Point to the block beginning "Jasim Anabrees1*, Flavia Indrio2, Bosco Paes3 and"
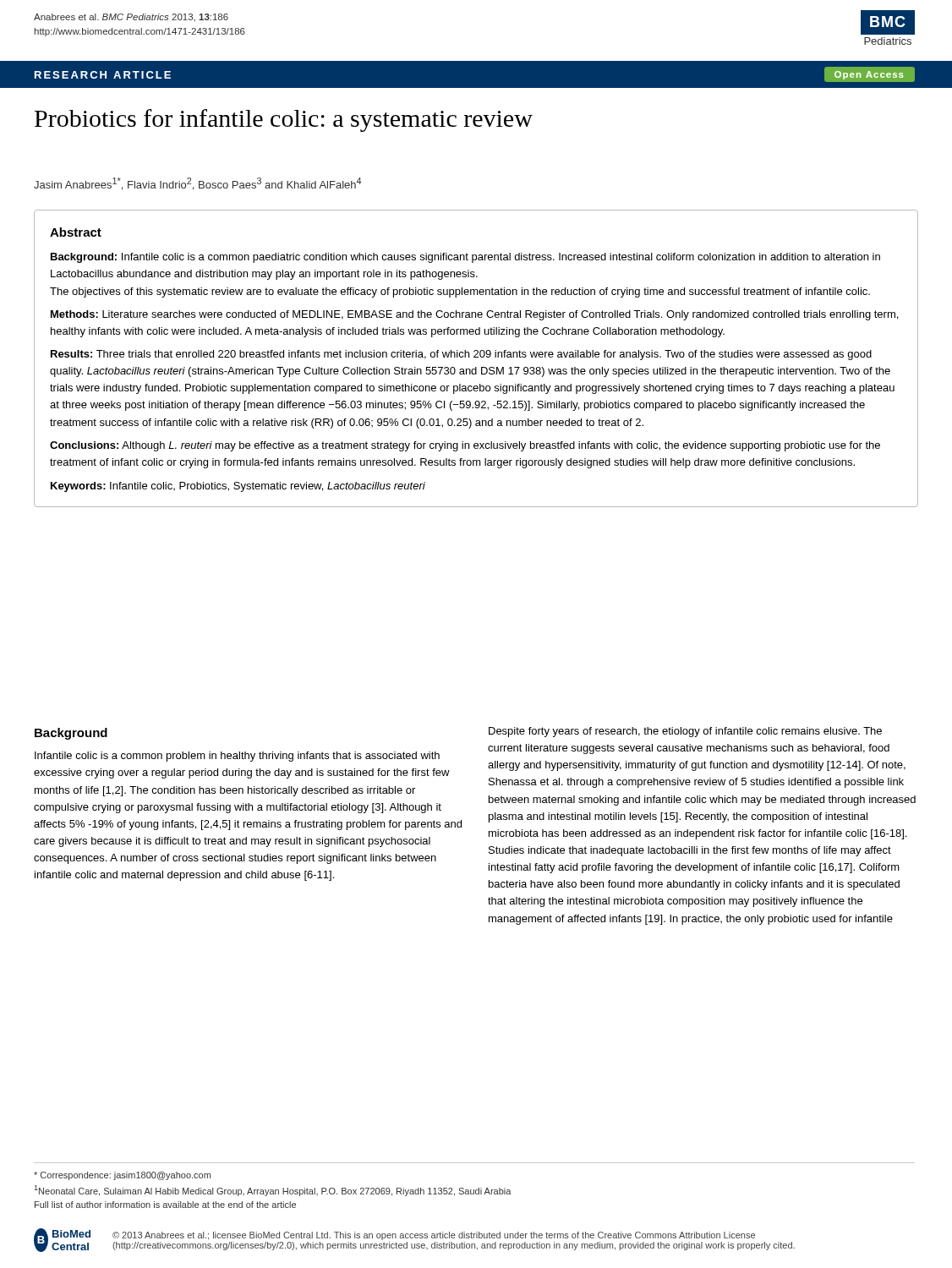This screenshot has height=1268, width=952. (x=198, y=184)
